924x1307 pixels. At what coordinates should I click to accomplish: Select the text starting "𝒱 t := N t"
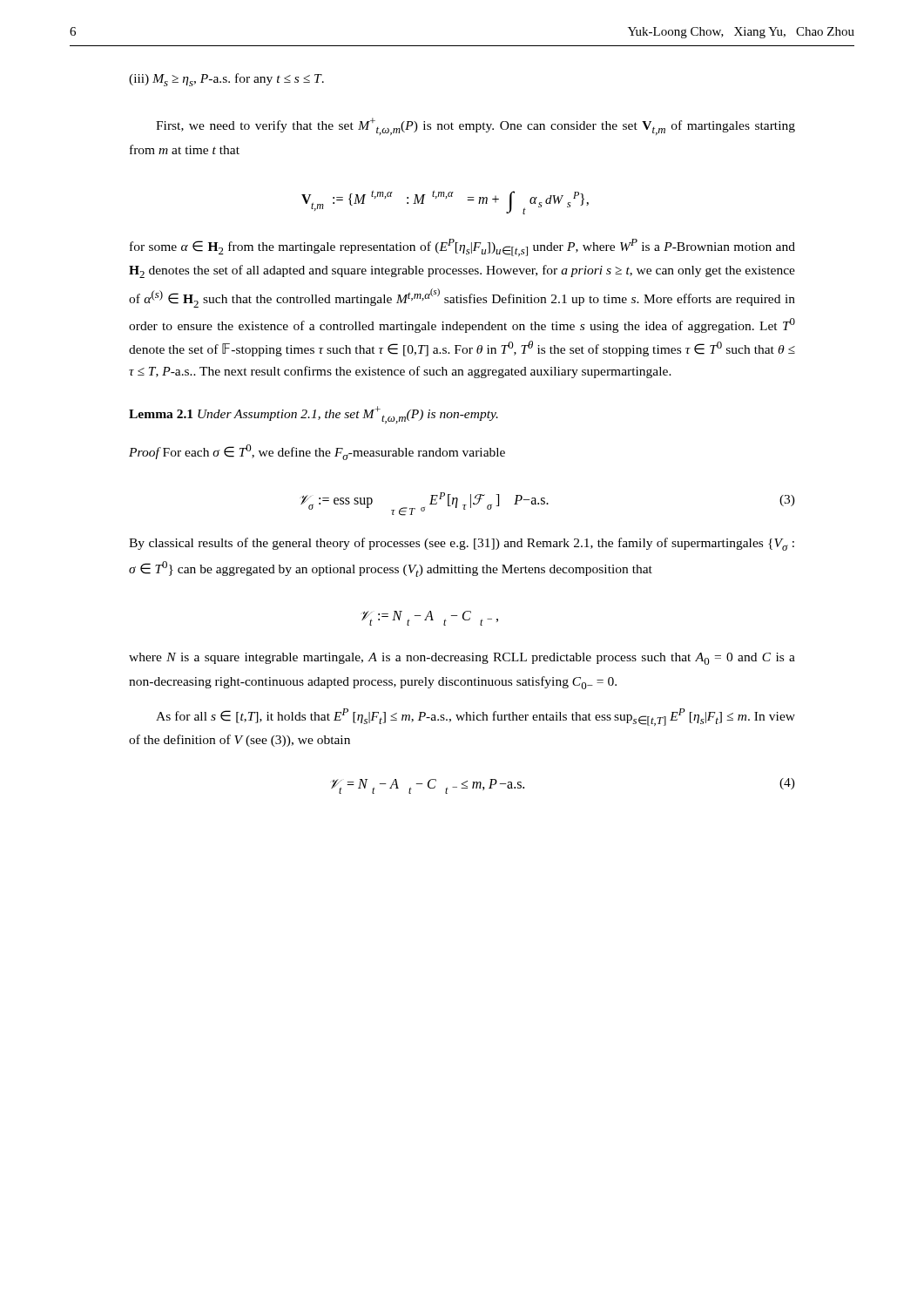click(462, 615)
